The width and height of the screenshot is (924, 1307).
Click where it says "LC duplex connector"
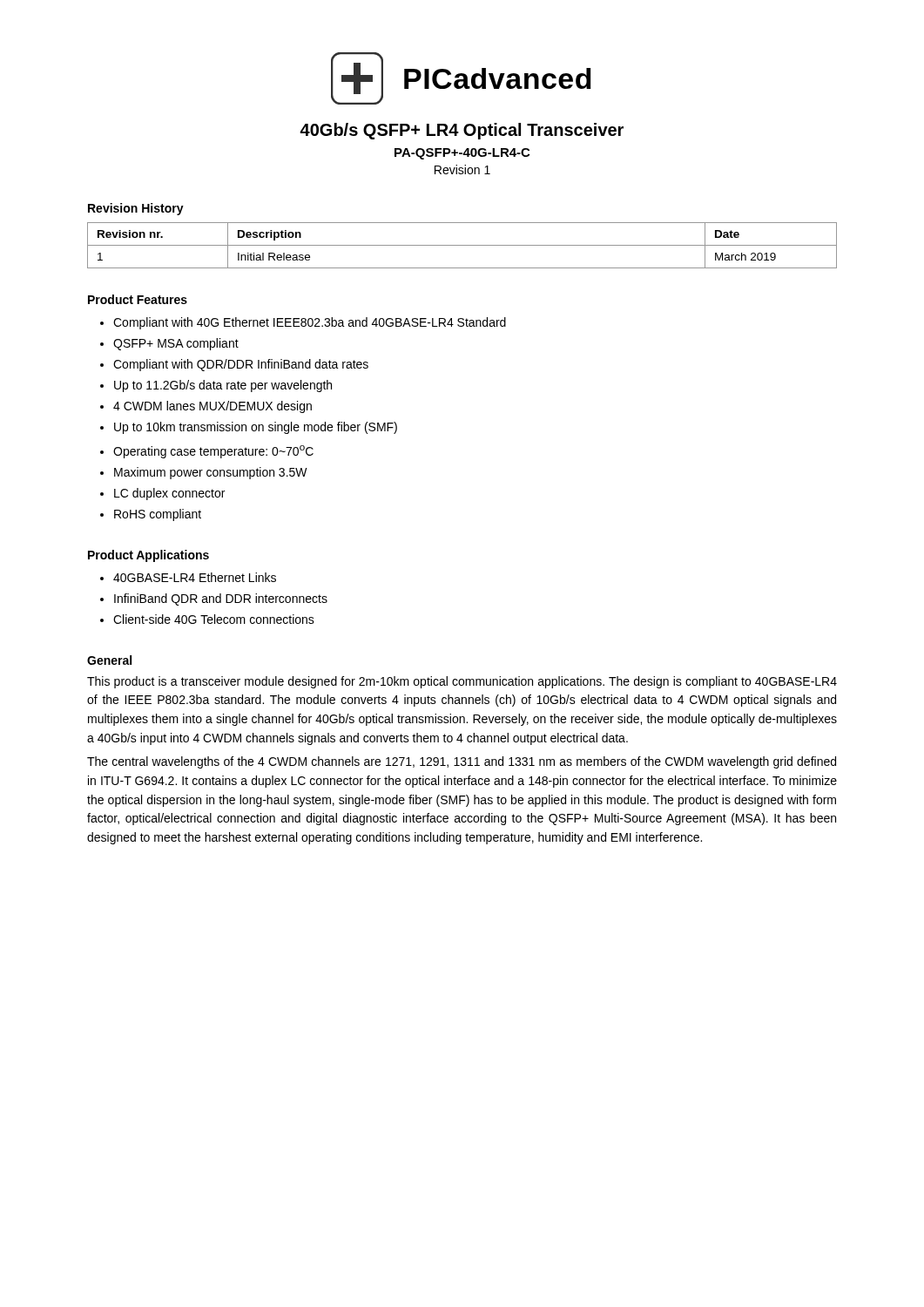[169, 493]
